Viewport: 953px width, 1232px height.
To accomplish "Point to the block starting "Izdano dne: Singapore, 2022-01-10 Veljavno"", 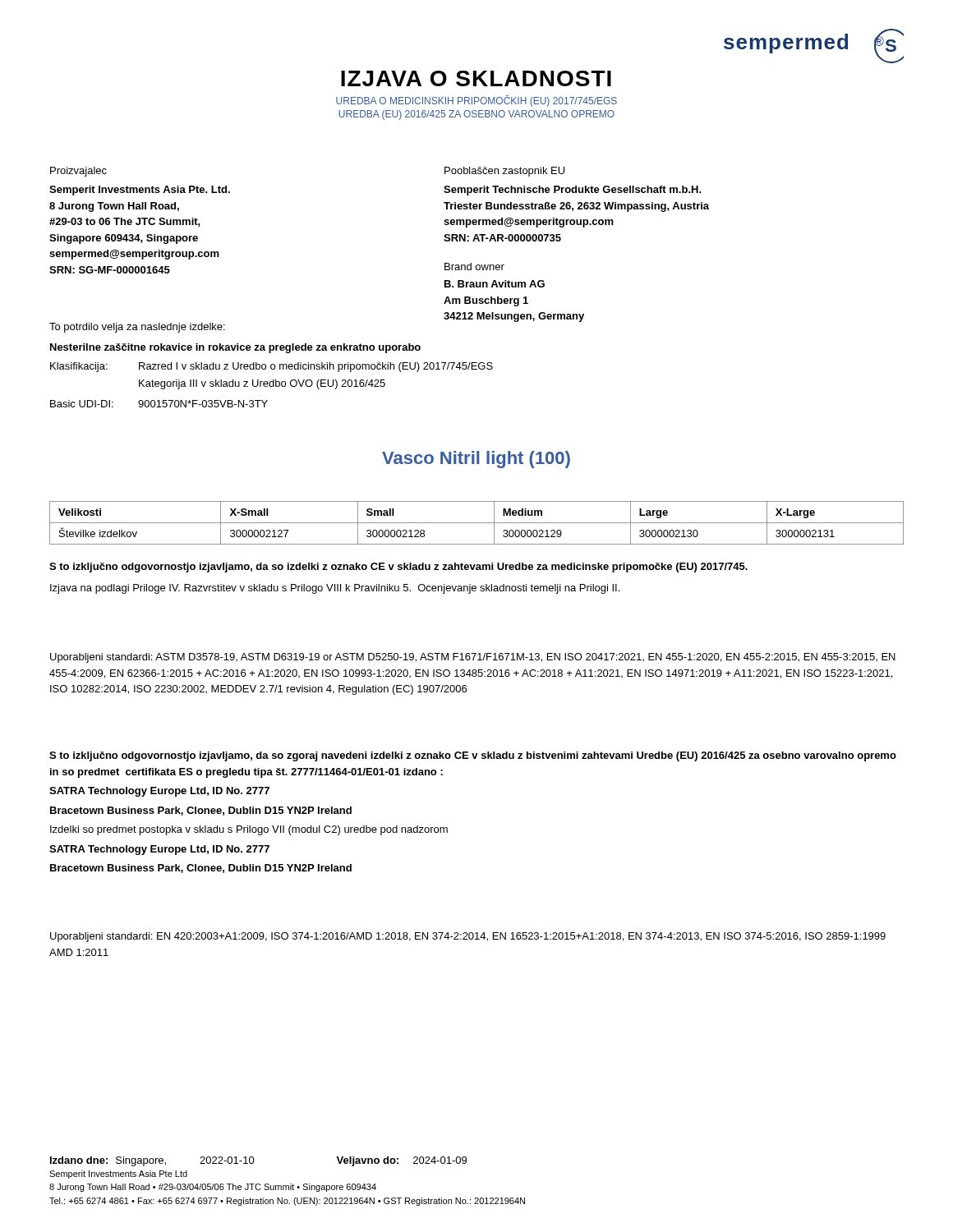I will click(258, 1160).
